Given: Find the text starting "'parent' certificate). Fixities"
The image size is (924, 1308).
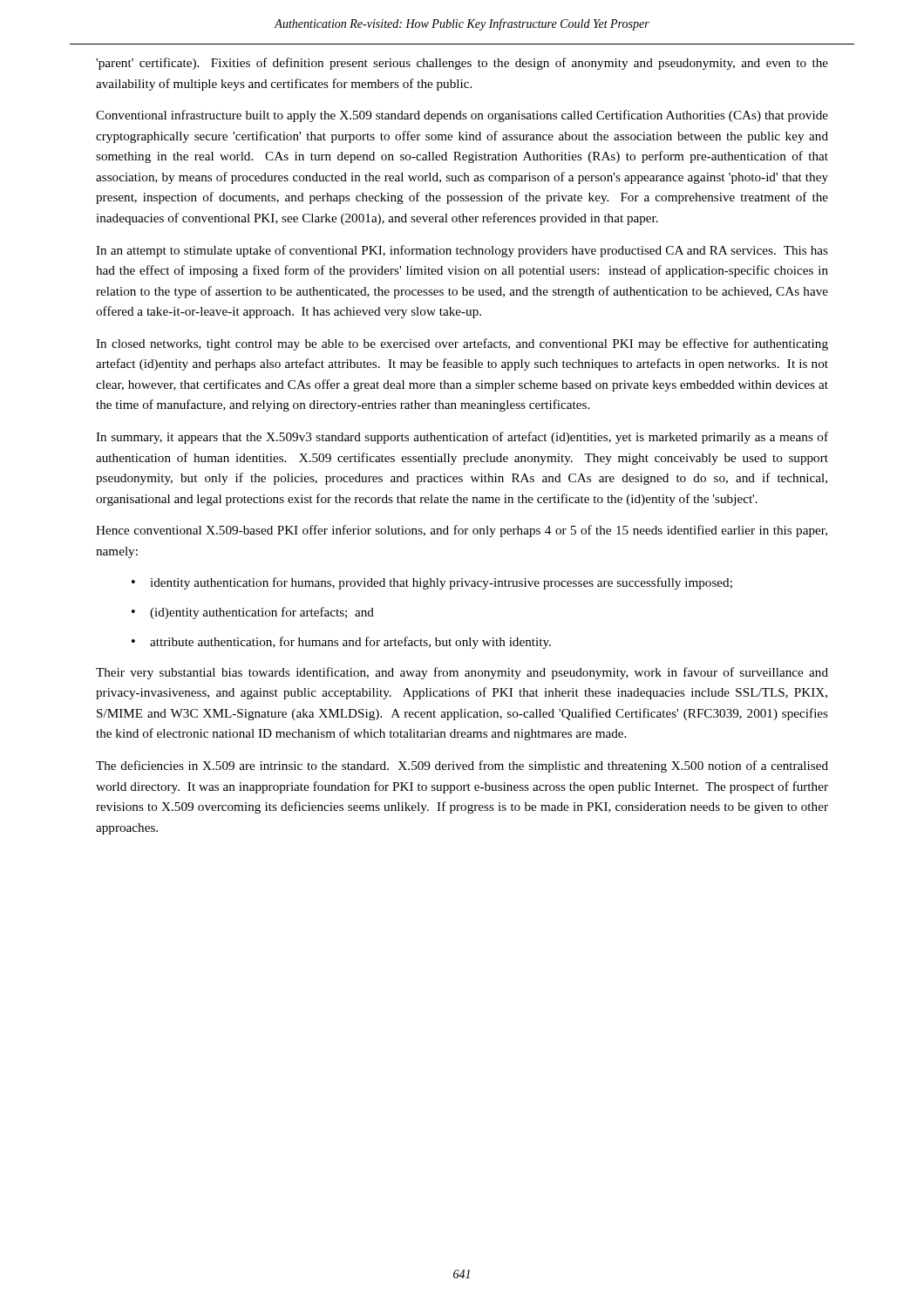Looking at the screenshot, I should 462,73.
